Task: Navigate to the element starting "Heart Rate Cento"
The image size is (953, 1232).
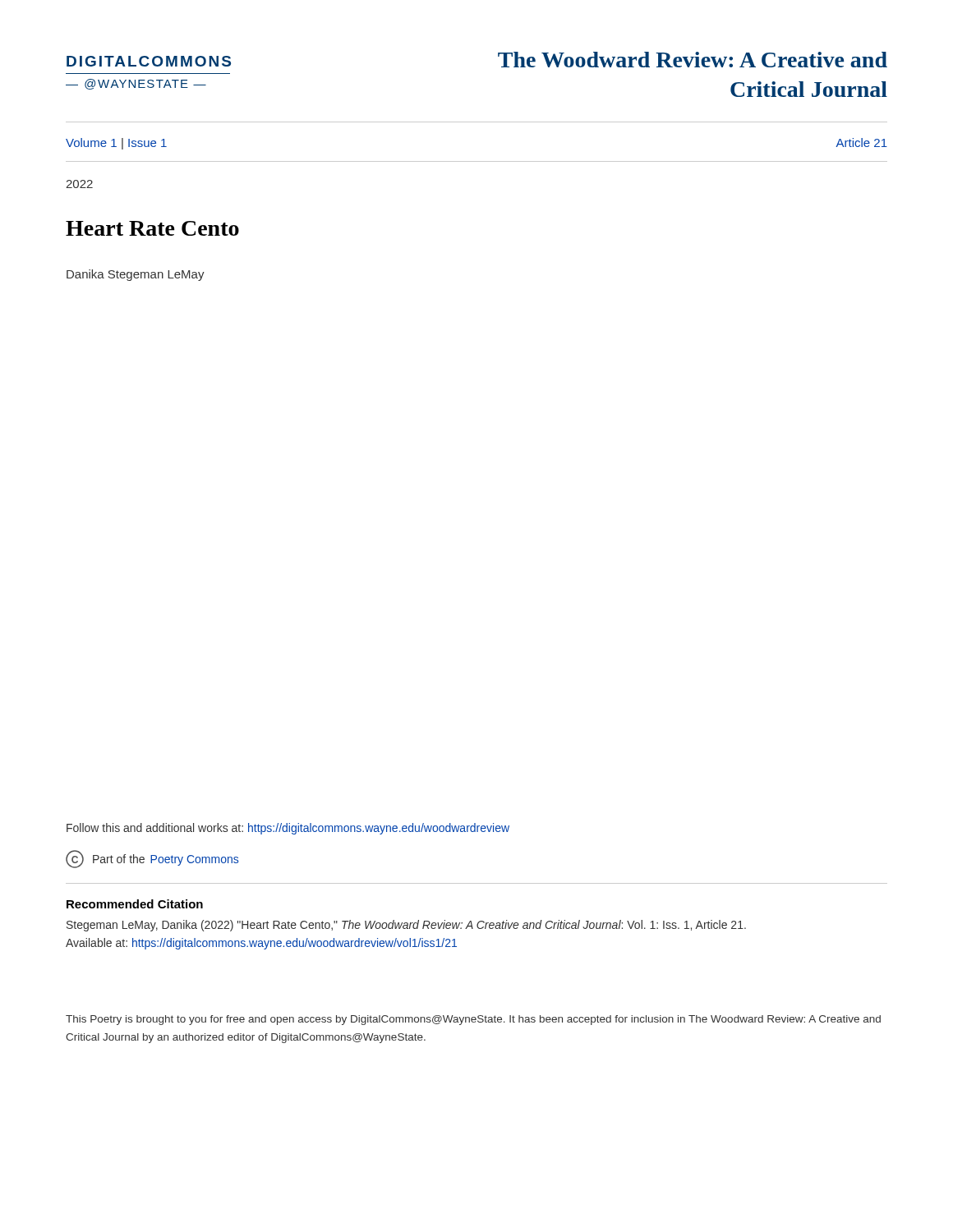Action: 153,228
